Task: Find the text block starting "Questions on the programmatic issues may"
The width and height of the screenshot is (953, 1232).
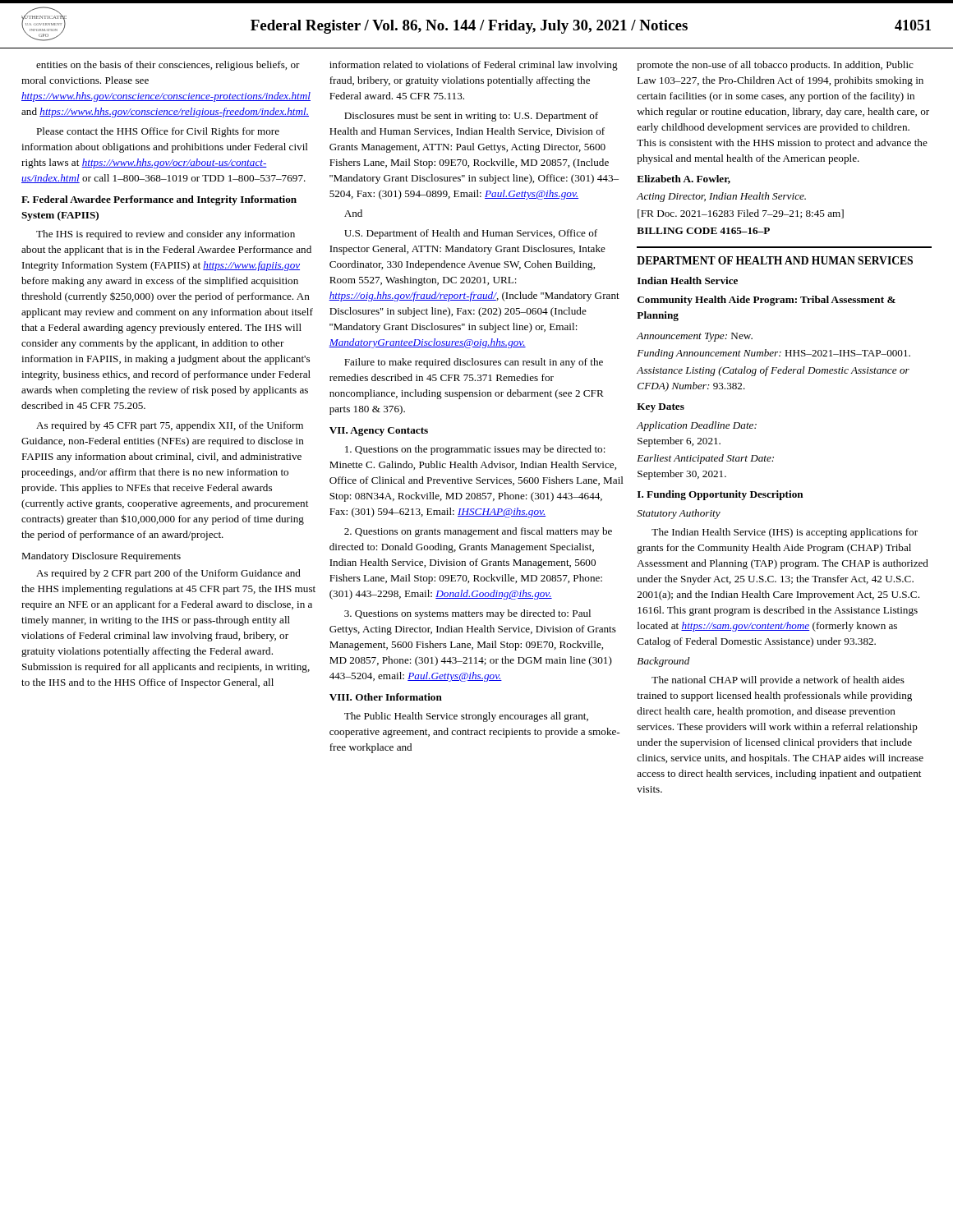Action: click(x=476, y=562)
